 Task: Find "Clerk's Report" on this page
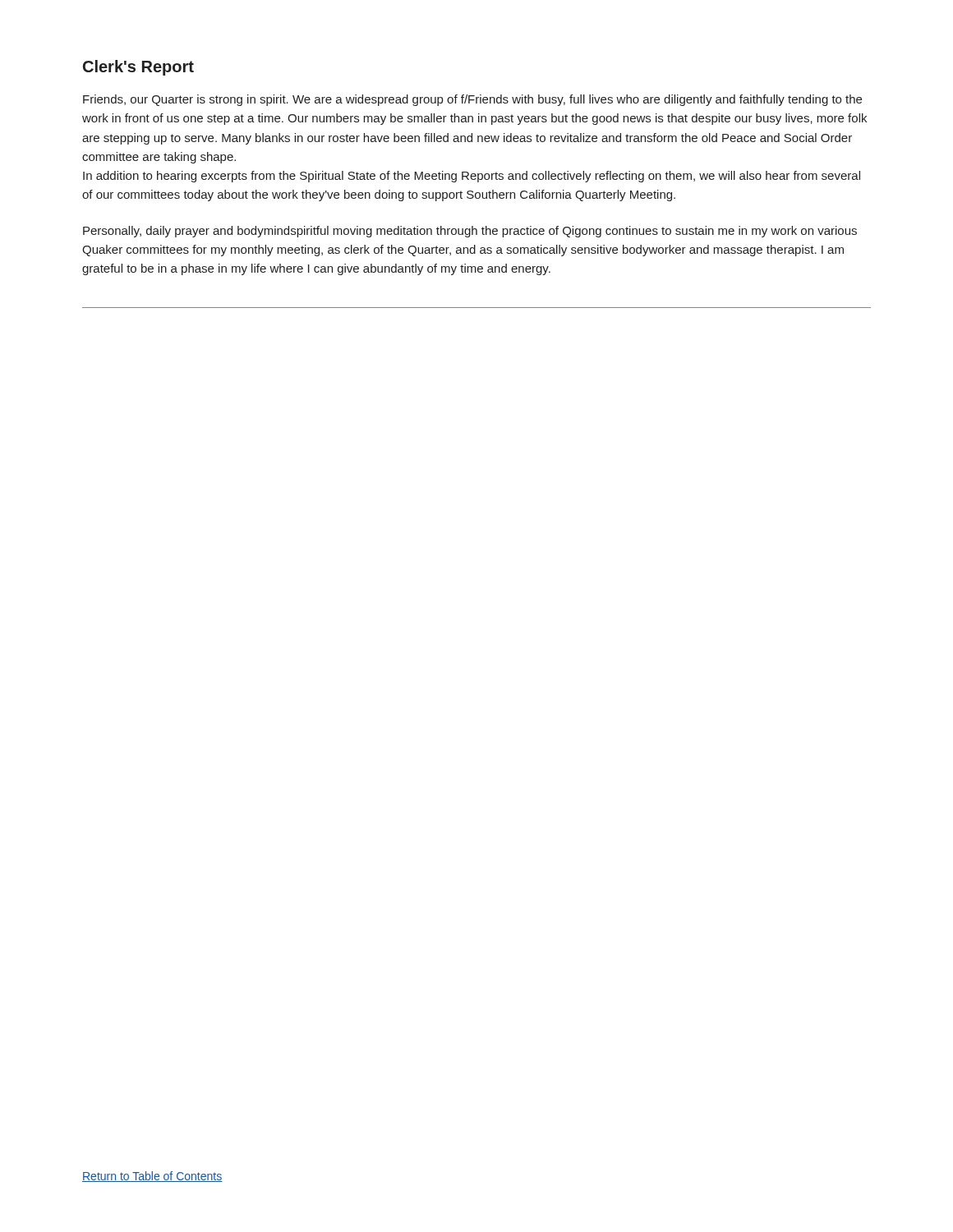138,67
